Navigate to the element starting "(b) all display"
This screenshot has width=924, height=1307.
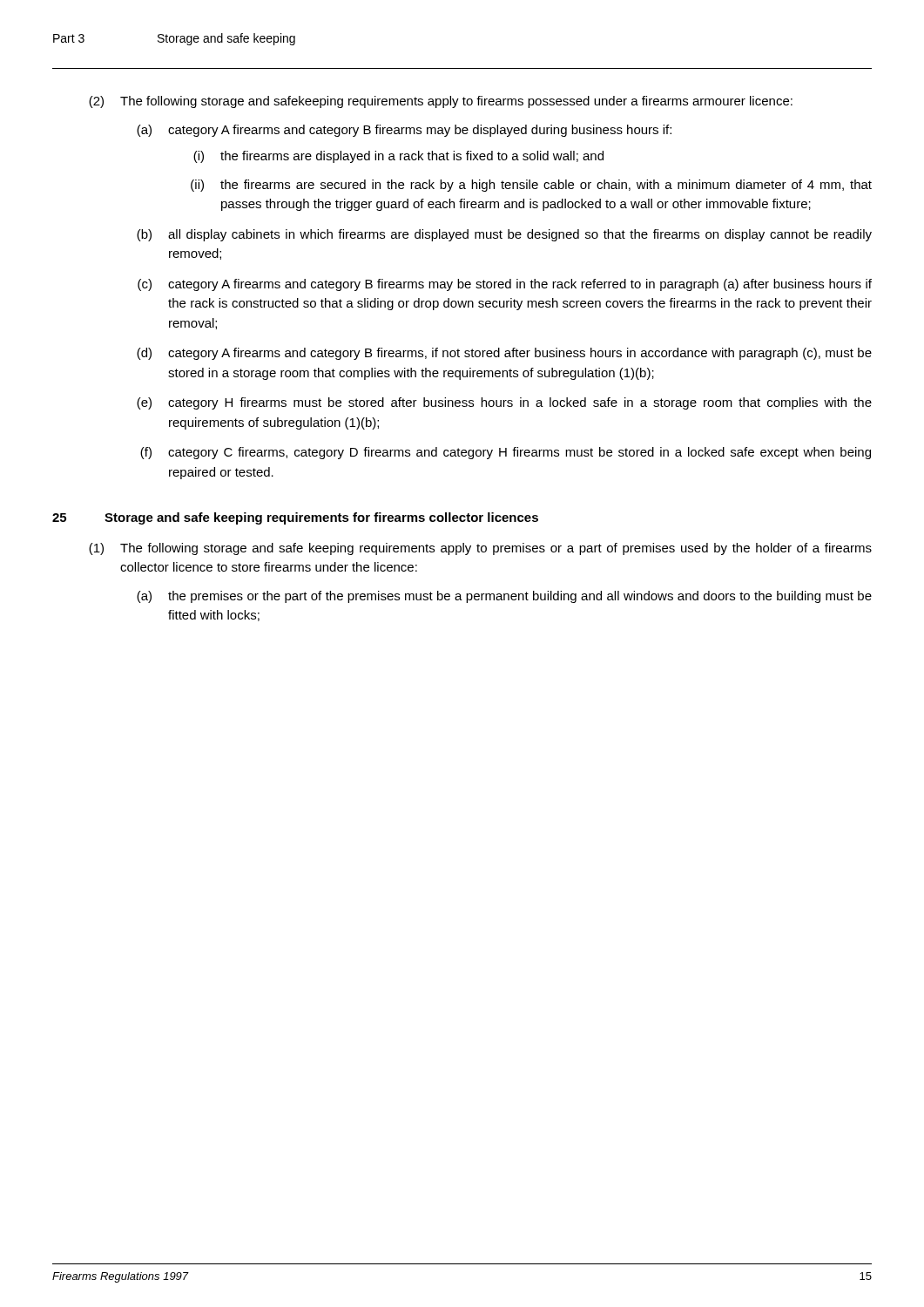[488, 244]
